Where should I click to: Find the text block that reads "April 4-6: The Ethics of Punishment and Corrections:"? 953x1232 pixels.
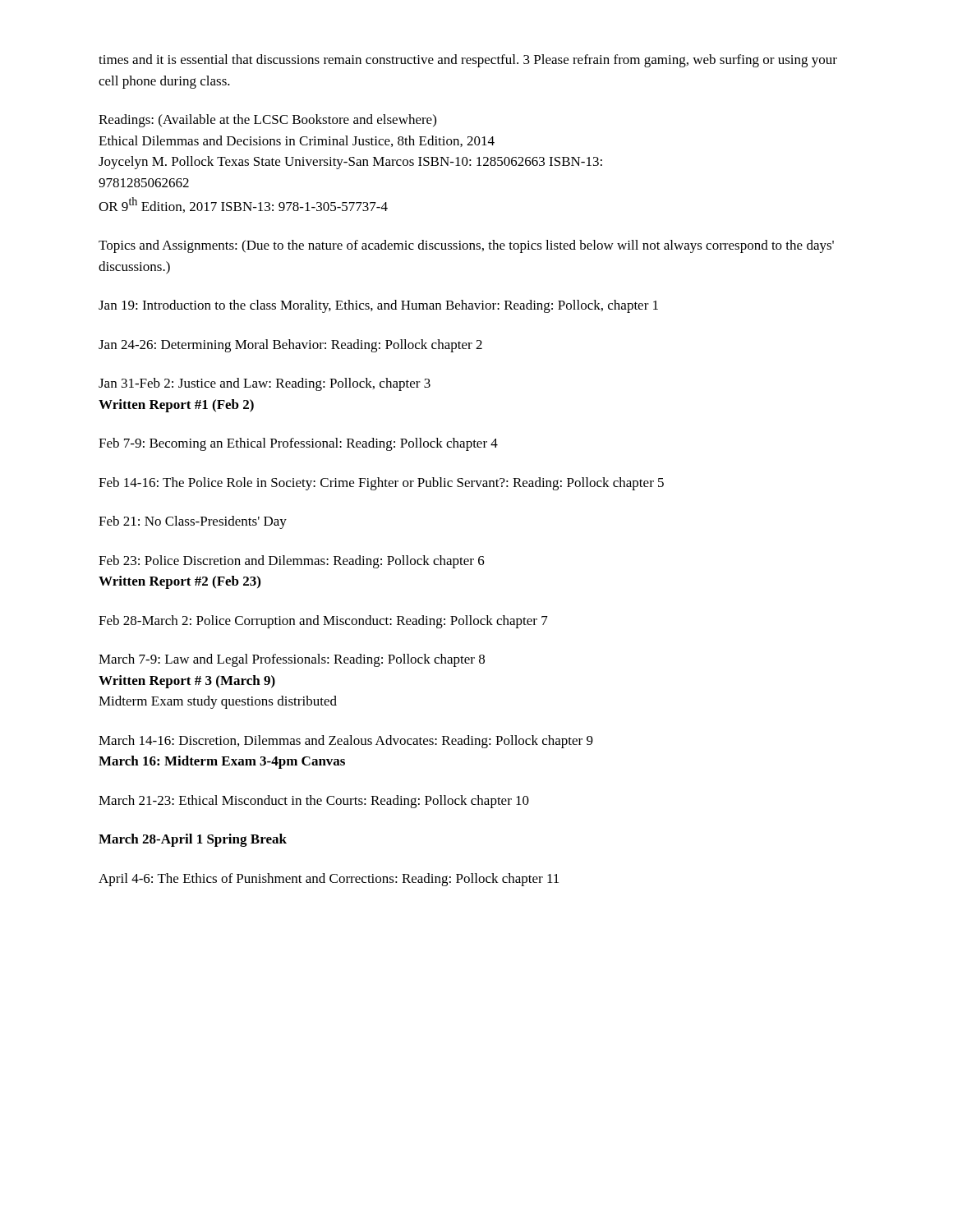coord(476,878)
